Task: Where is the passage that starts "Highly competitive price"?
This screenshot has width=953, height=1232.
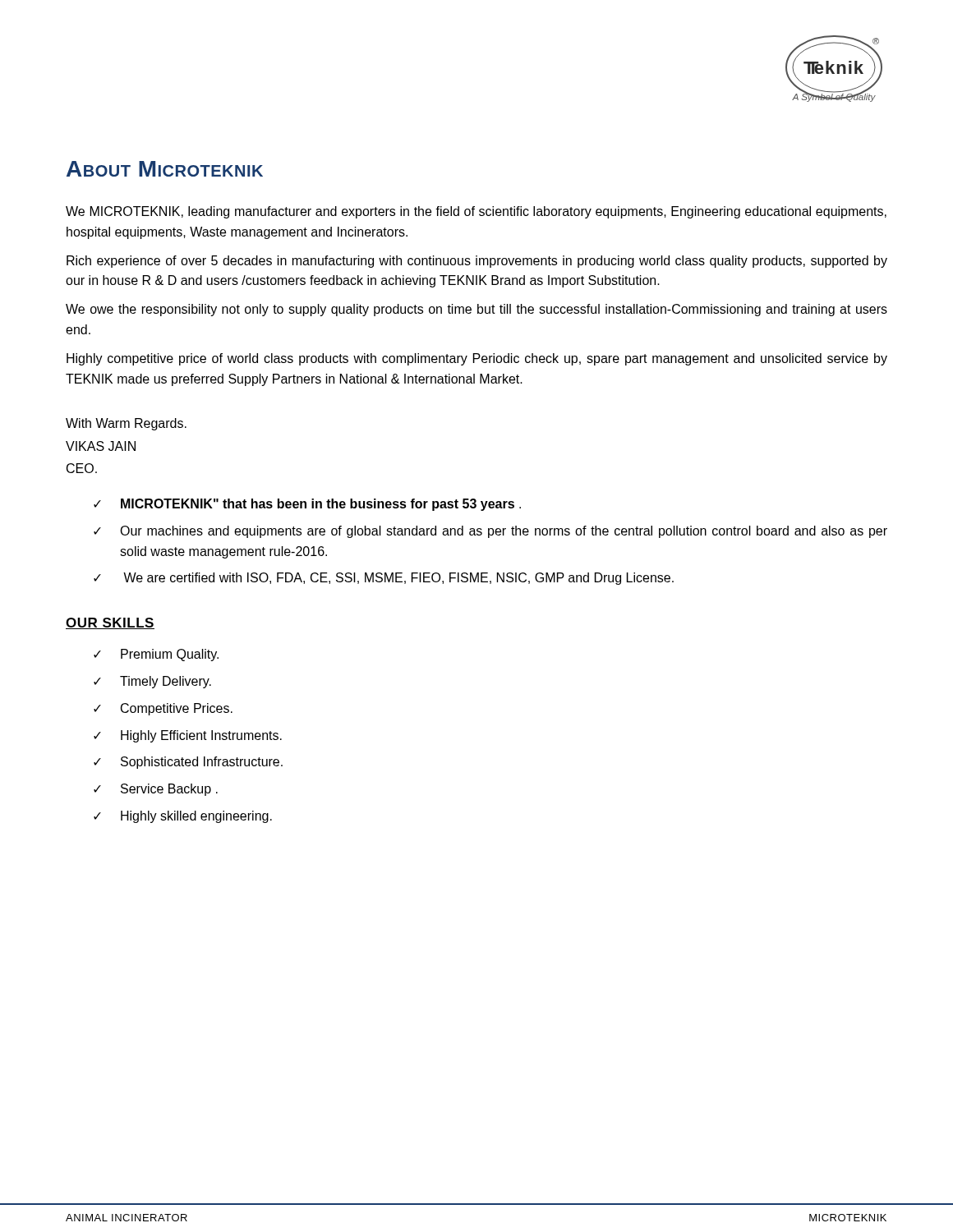Action: (476, 369)
